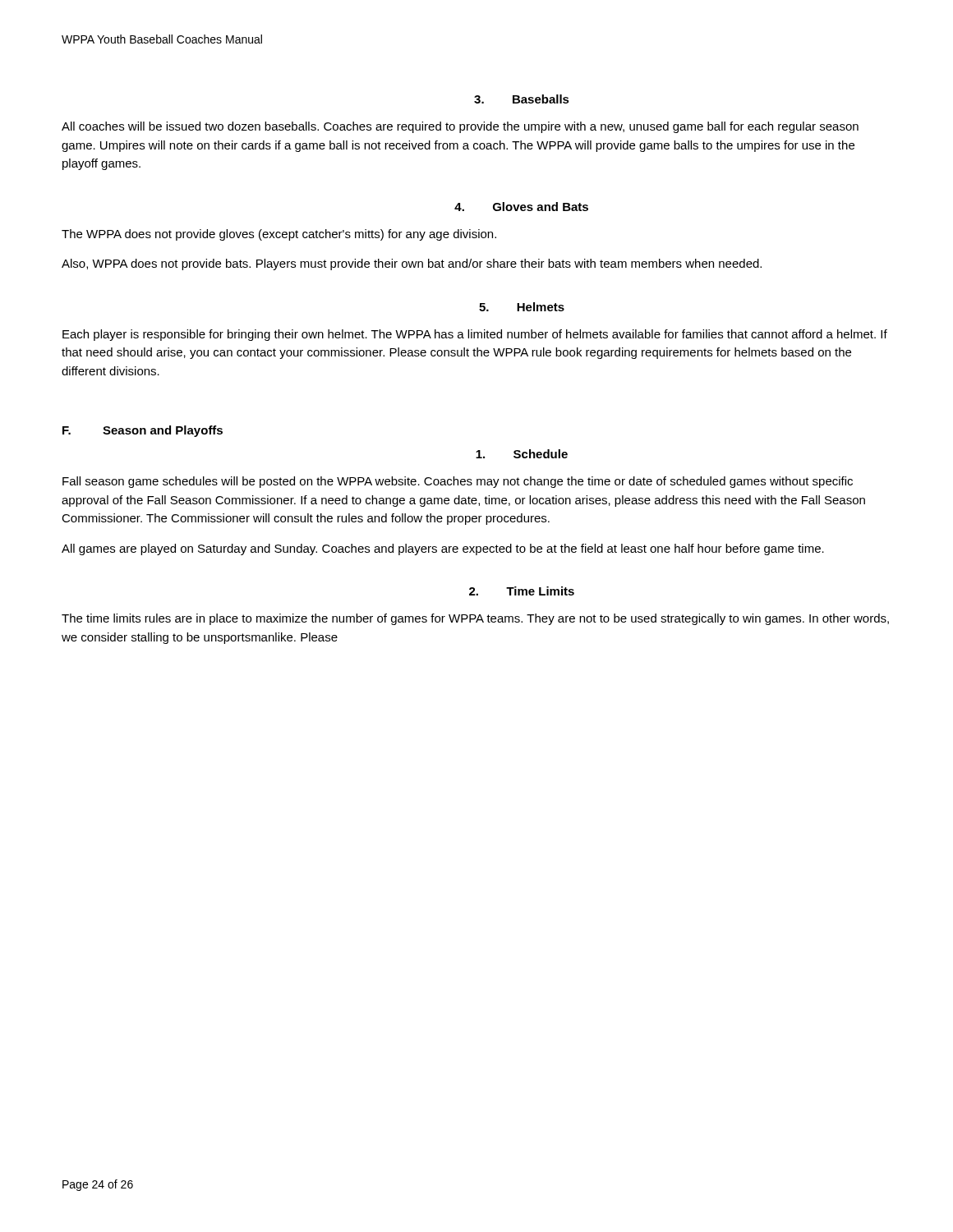The image size is (953, 1232).
Task: Locate the text block starting "Also, WPPA does not provide bats. Players"
Action: [x=476, y=264]
